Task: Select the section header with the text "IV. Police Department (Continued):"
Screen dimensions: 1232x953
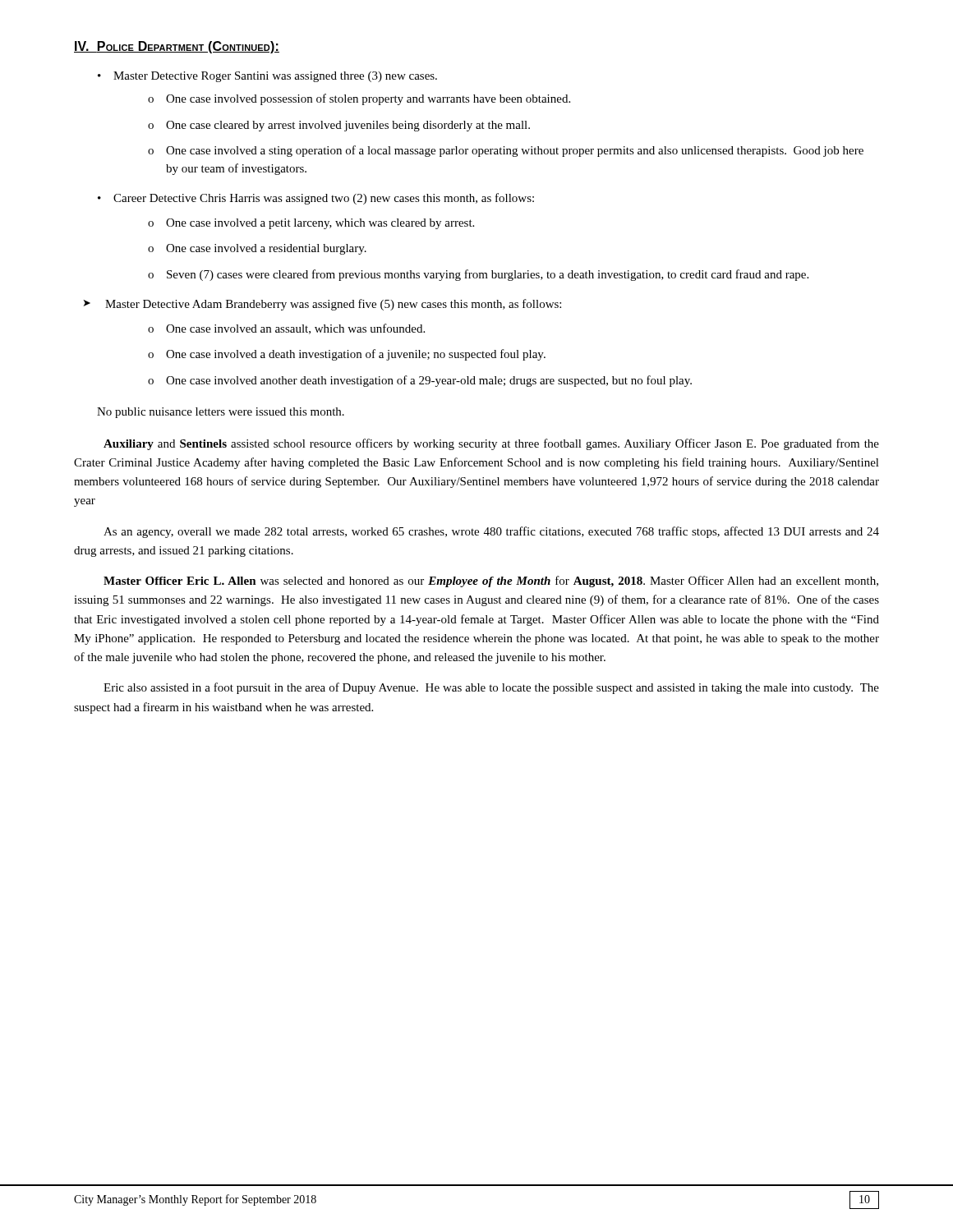Action: 177,46
